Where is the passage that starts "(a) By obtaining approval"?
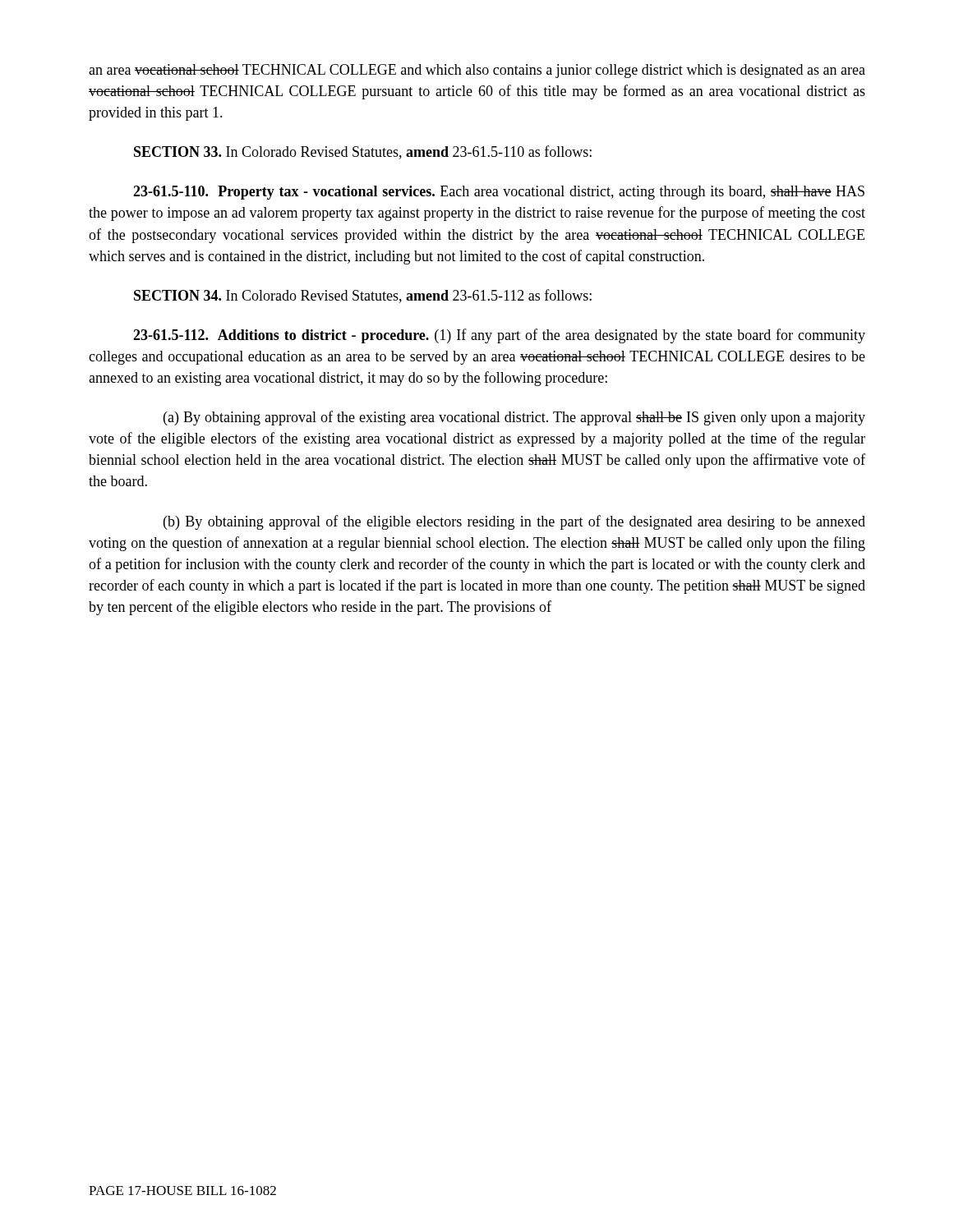The height and width of the screenshot is (1232, 954). click(x=477, y=449)
